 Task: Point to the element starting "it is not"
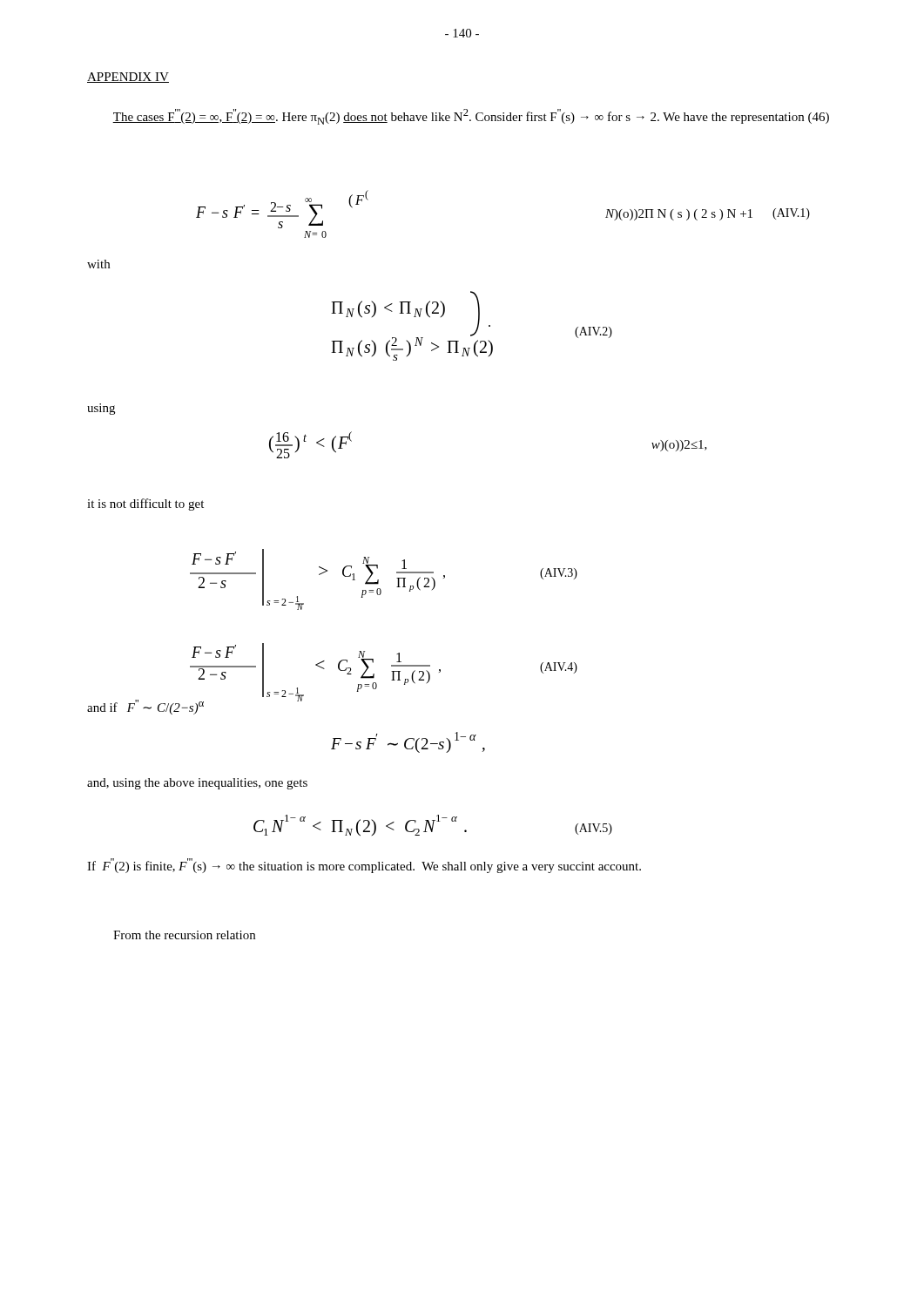coord(146,504)
